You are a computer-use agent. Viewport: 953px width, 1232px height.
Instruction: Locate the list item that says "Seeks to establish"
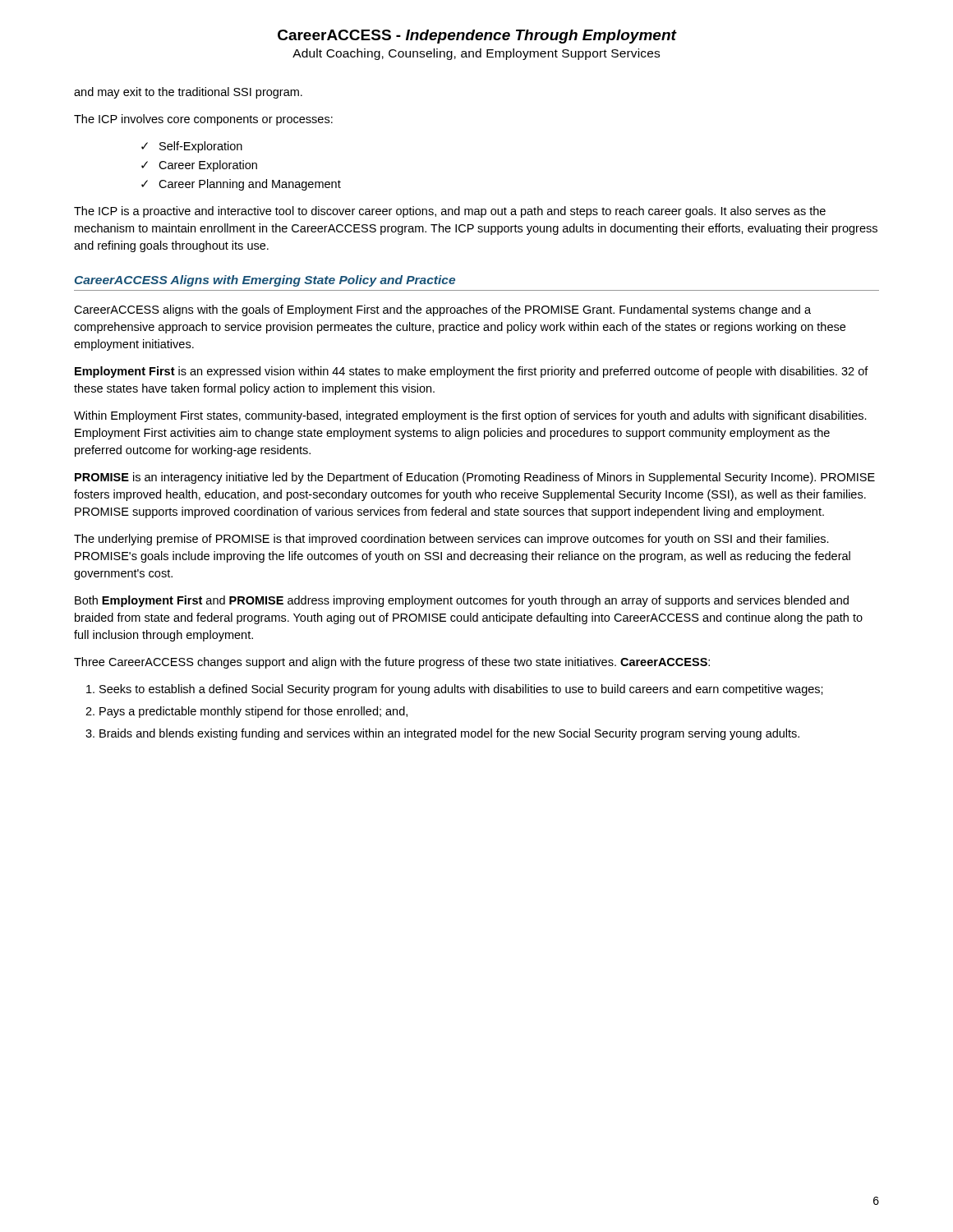point(455,690)
